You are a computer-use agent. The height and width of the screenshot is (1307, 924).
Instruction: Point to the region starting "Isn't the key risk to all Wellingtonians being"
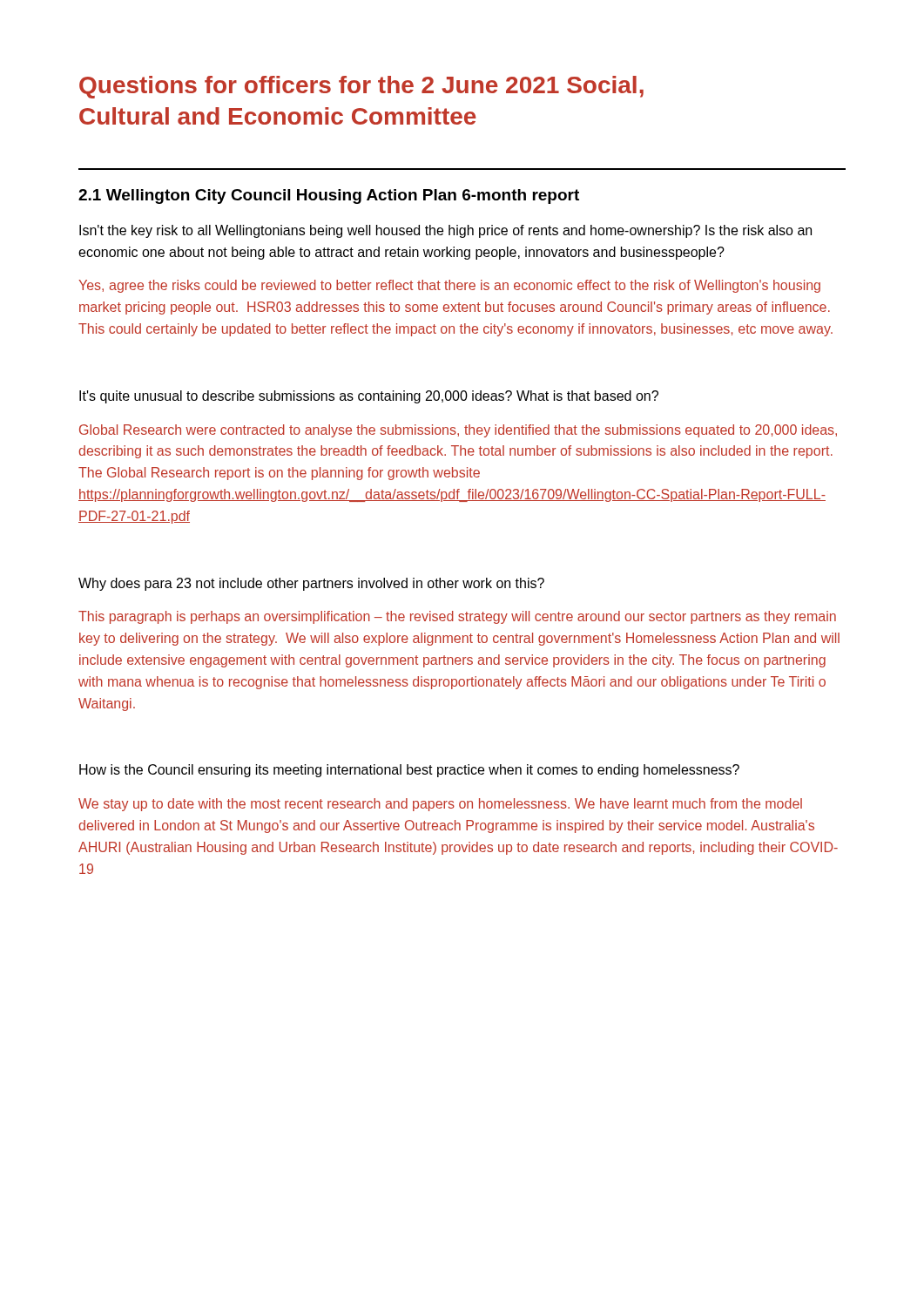click(446, 241)
